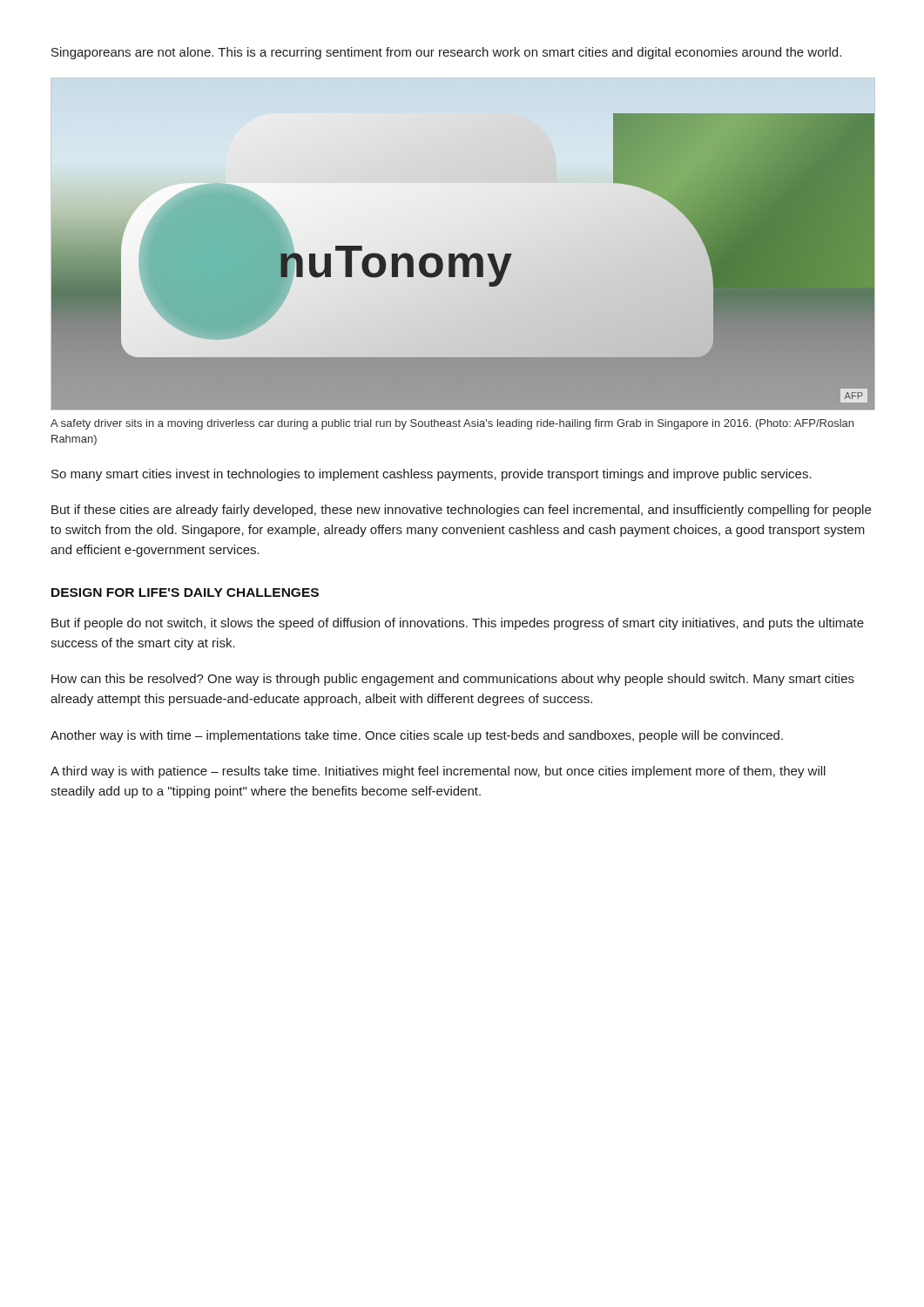Select the passage starting "Singaporeans are not"
This screenshot has height=1307, width=924.
tap(446, 52)
